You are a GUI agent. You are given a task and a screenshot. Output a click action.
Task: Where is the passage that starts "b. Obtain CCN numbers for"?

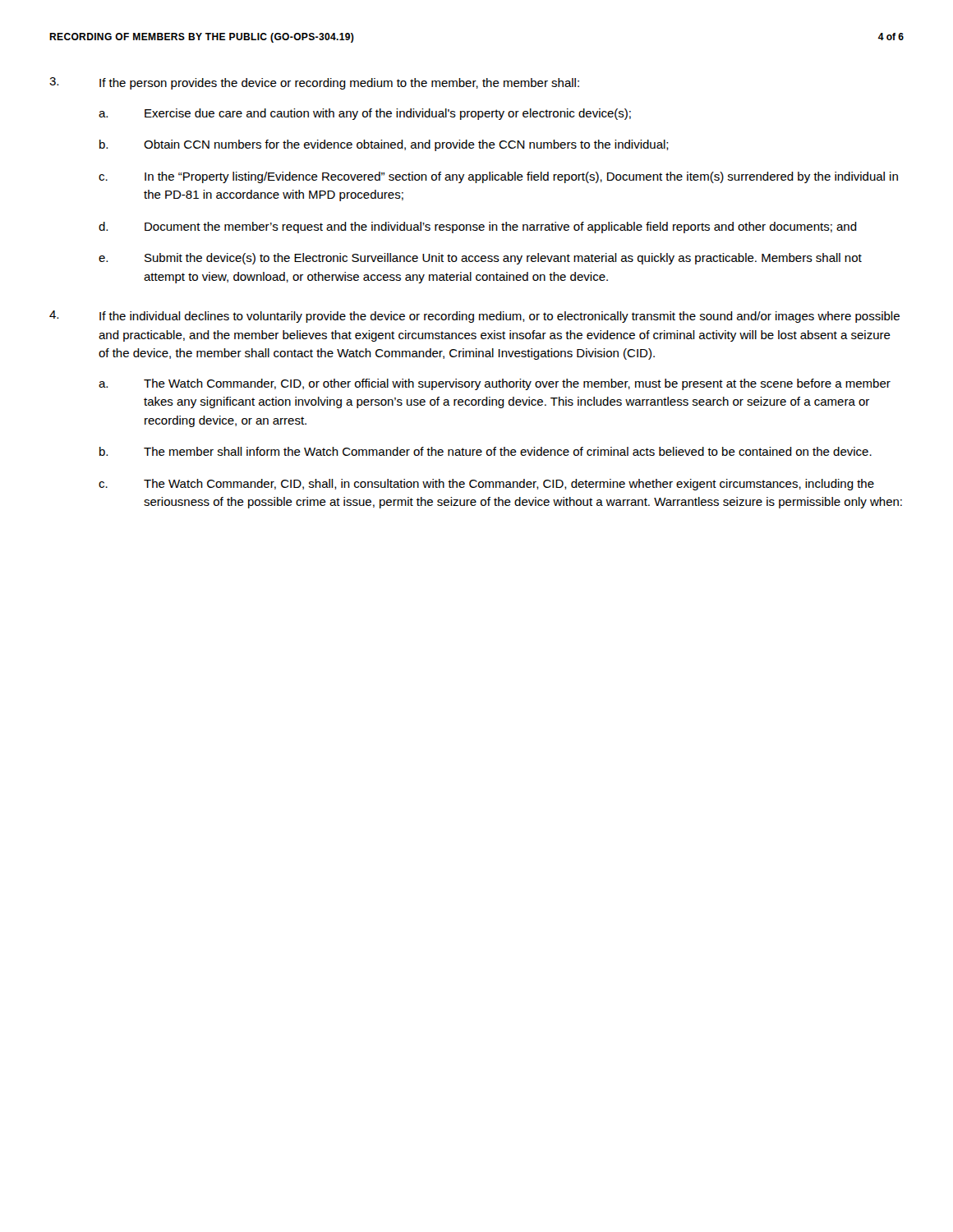pos(501,145)
